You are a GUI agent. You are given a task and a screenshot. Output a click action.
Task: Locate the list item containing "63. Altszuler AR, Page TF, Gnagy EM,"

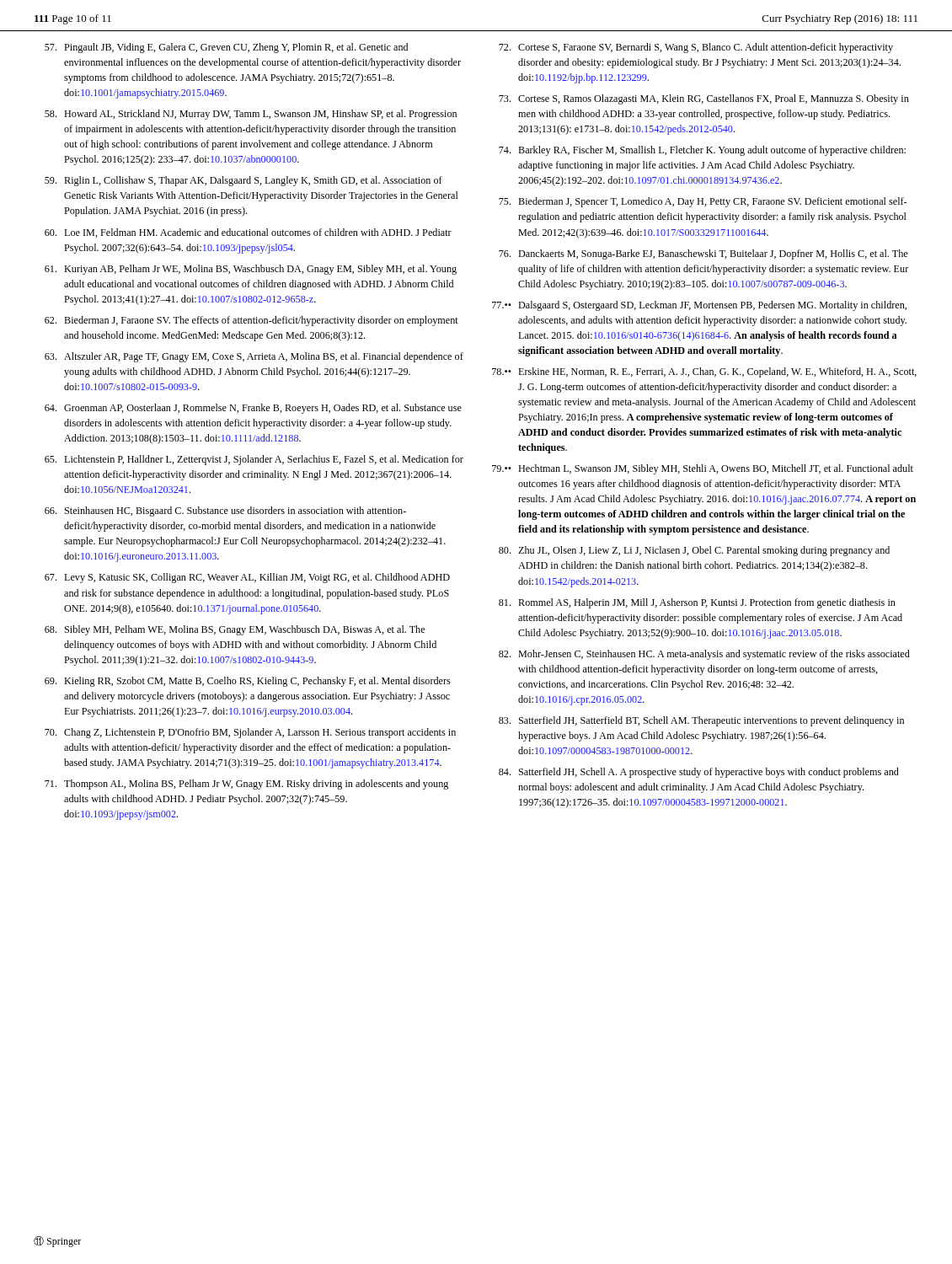249,372
